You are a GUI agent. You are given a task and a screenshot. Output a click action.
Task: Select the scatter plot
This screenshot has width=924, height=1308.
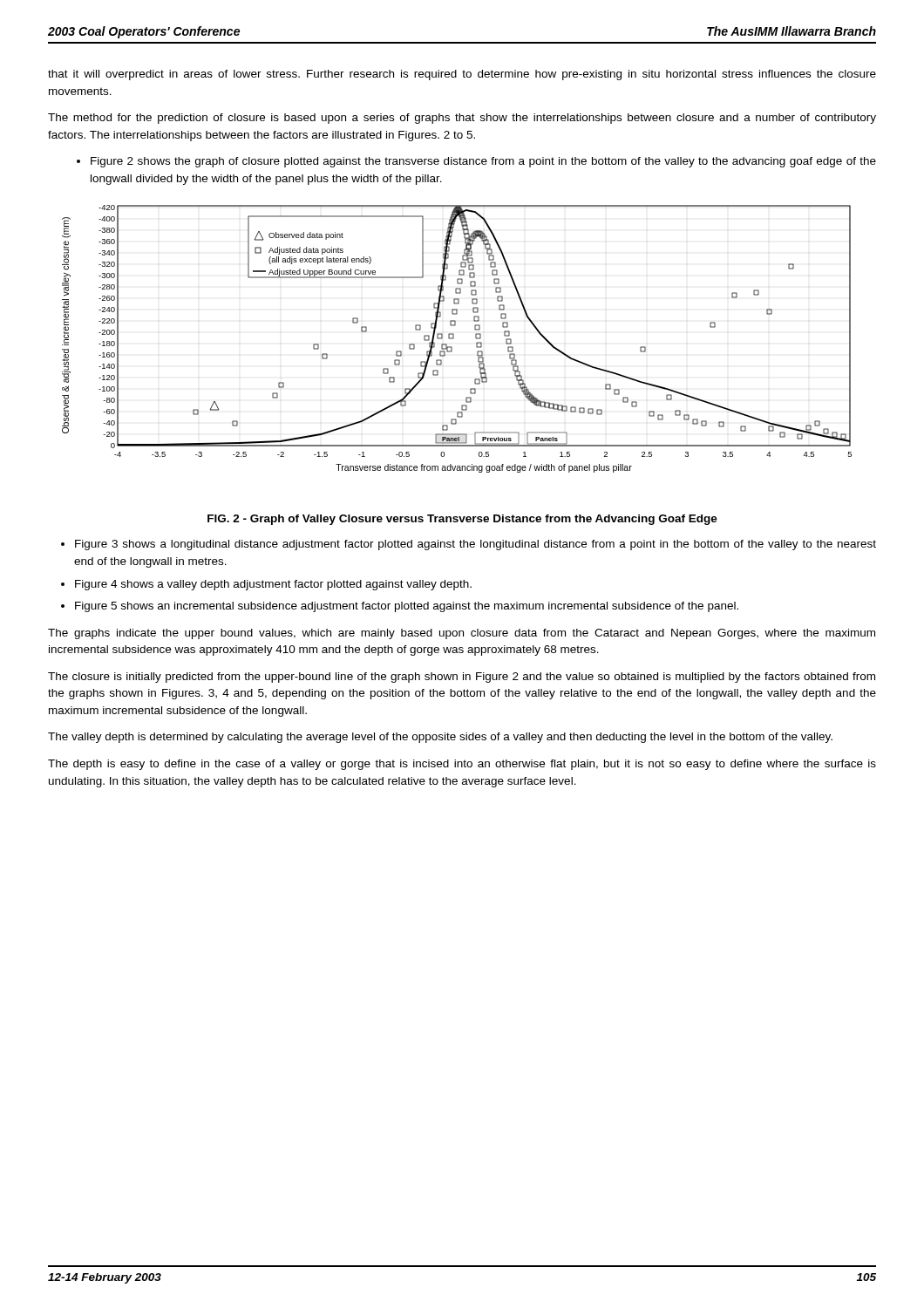point(462,353)
